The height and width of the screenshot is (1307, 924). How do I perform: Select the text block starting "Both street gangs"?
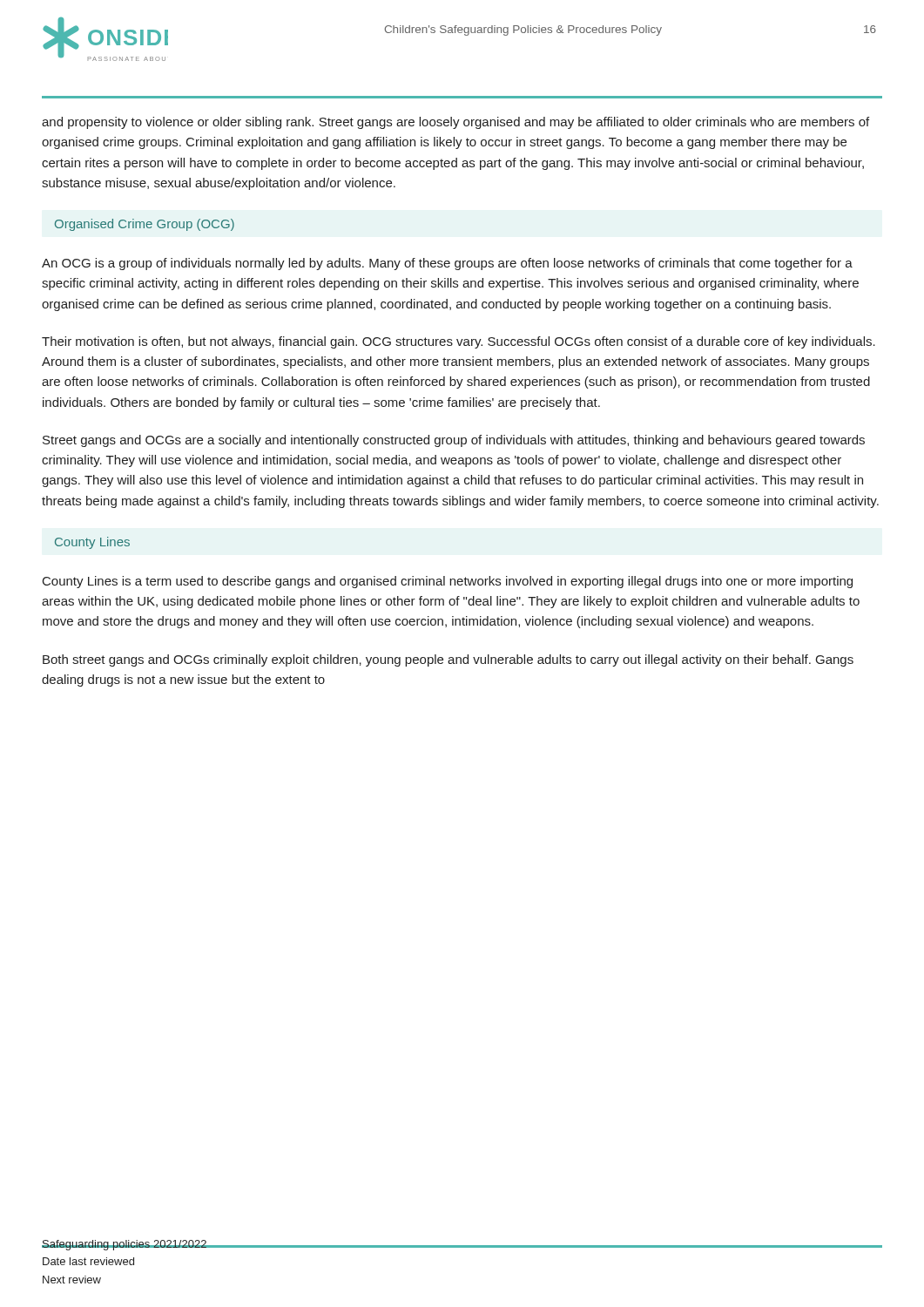(448, 669)
